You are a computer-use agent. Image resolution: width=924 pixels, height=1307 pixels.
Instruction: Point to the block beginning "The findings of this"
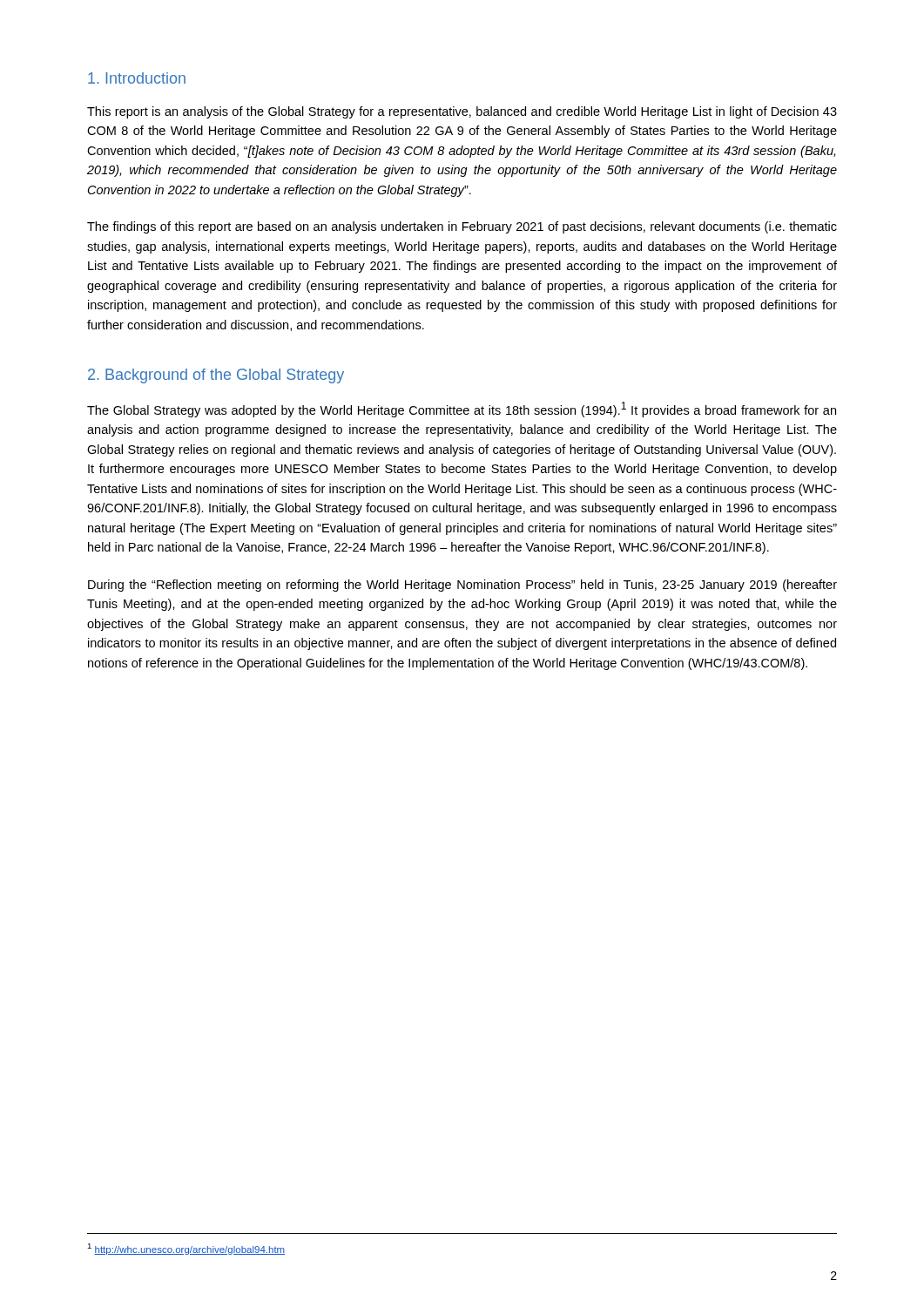[462, 276]
